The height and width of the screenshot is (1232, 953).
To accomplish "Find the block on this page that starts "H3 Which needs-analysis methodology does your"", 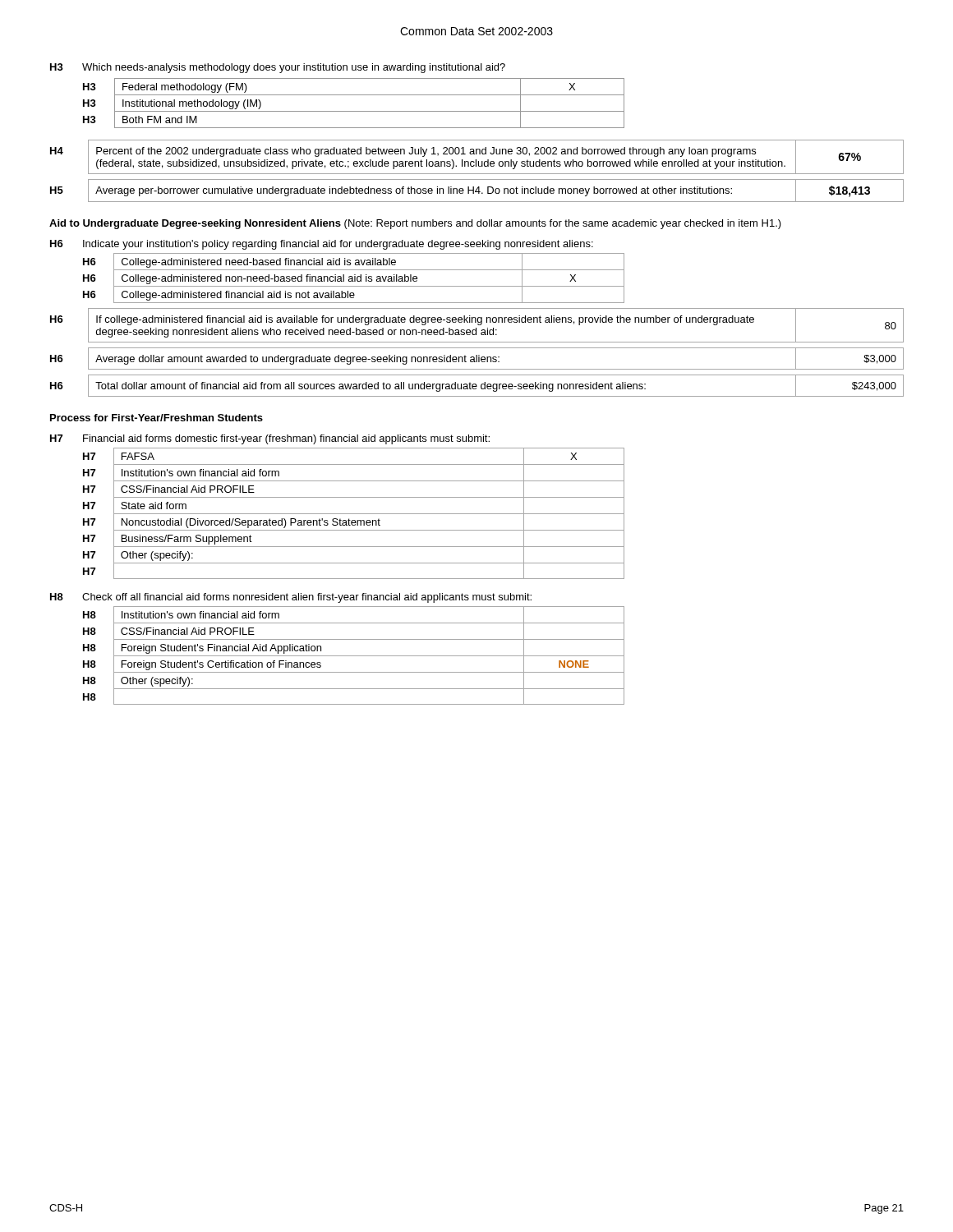I will [277, 67].
